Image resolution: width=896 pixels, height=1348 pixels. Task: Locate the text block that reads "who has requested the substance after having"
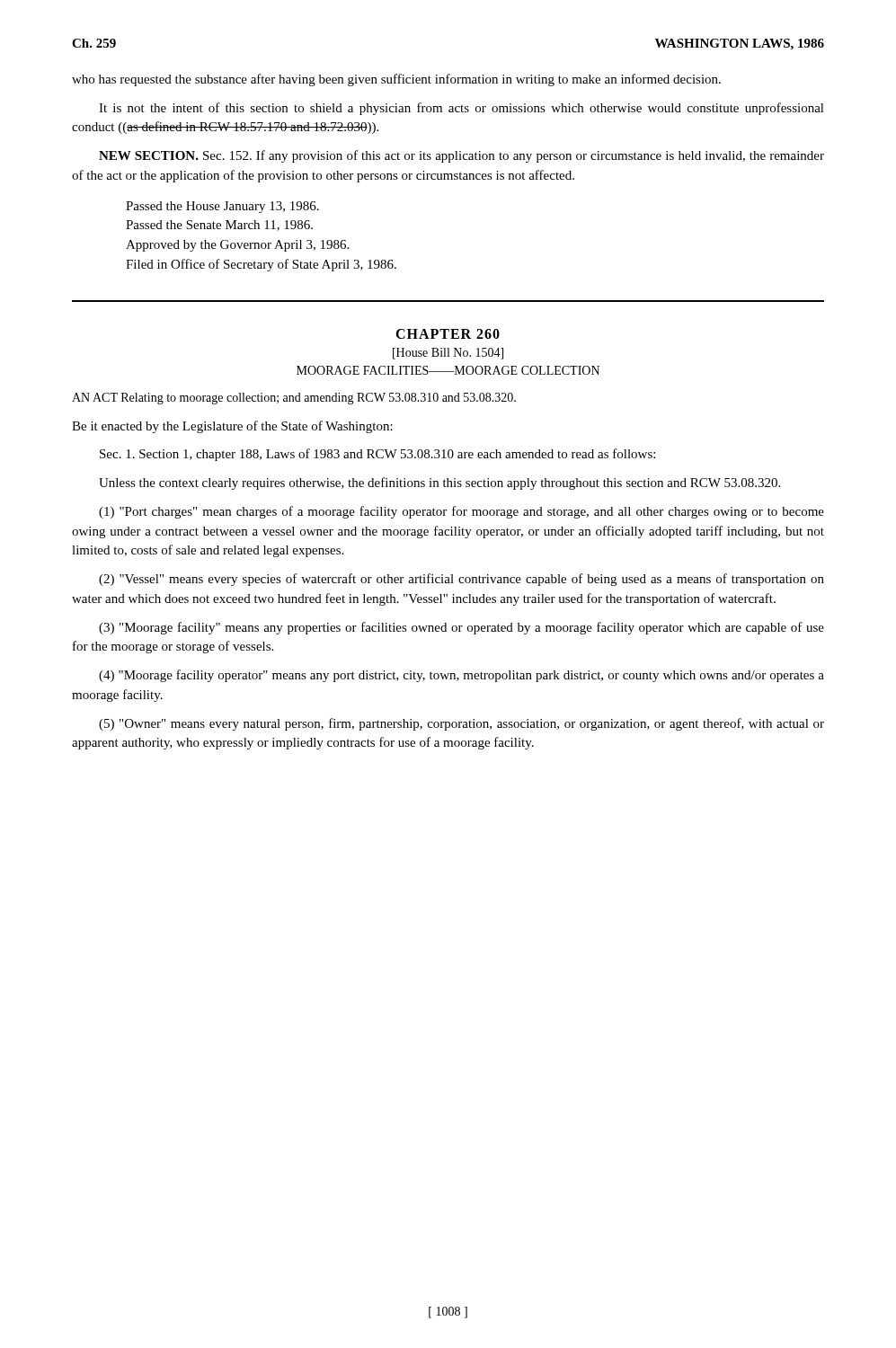(x=448, y=80)
